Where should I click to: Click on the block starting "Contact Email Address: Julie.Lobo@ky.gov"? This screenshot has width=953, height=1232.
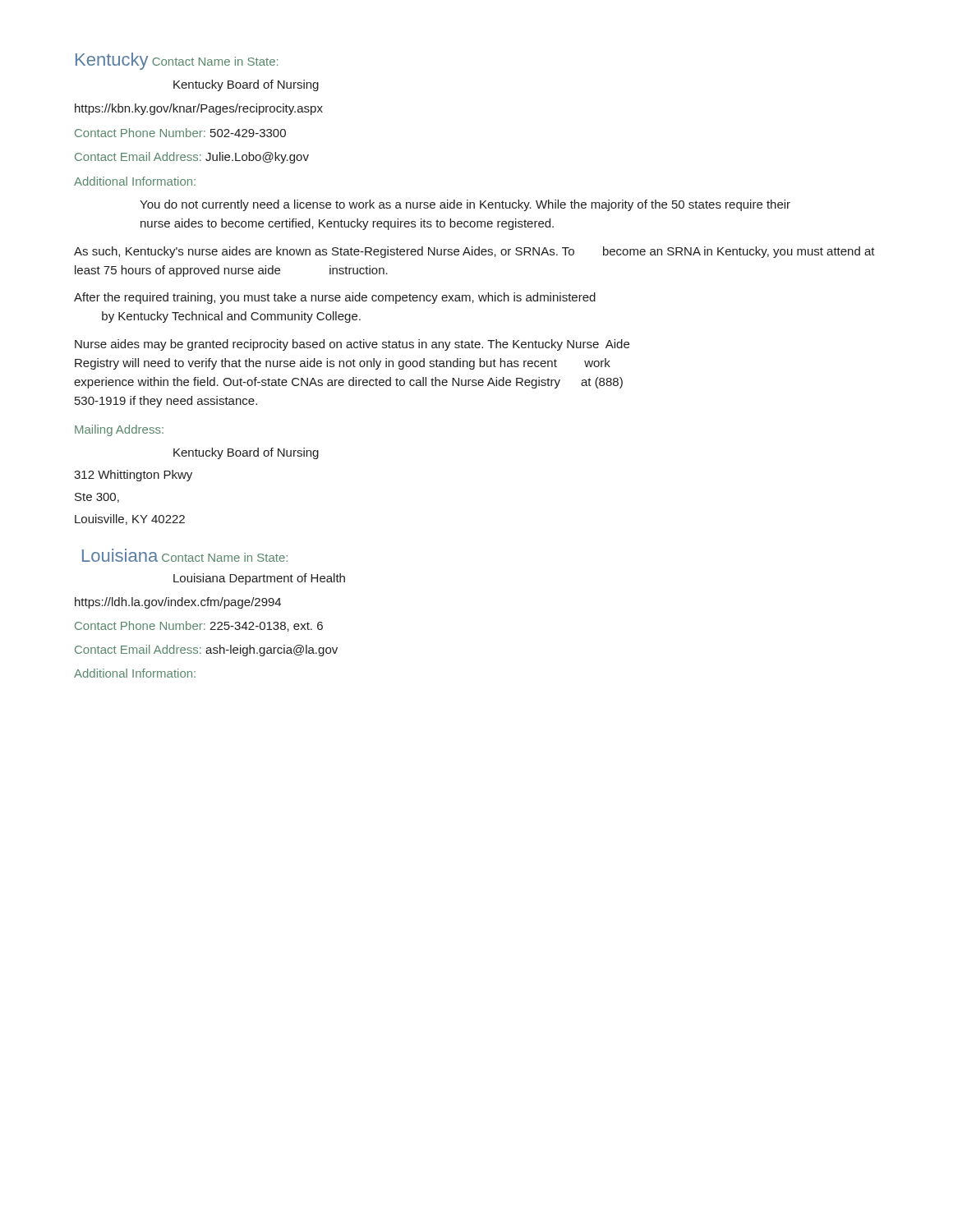pyautogui.click(x=191, y=156)
